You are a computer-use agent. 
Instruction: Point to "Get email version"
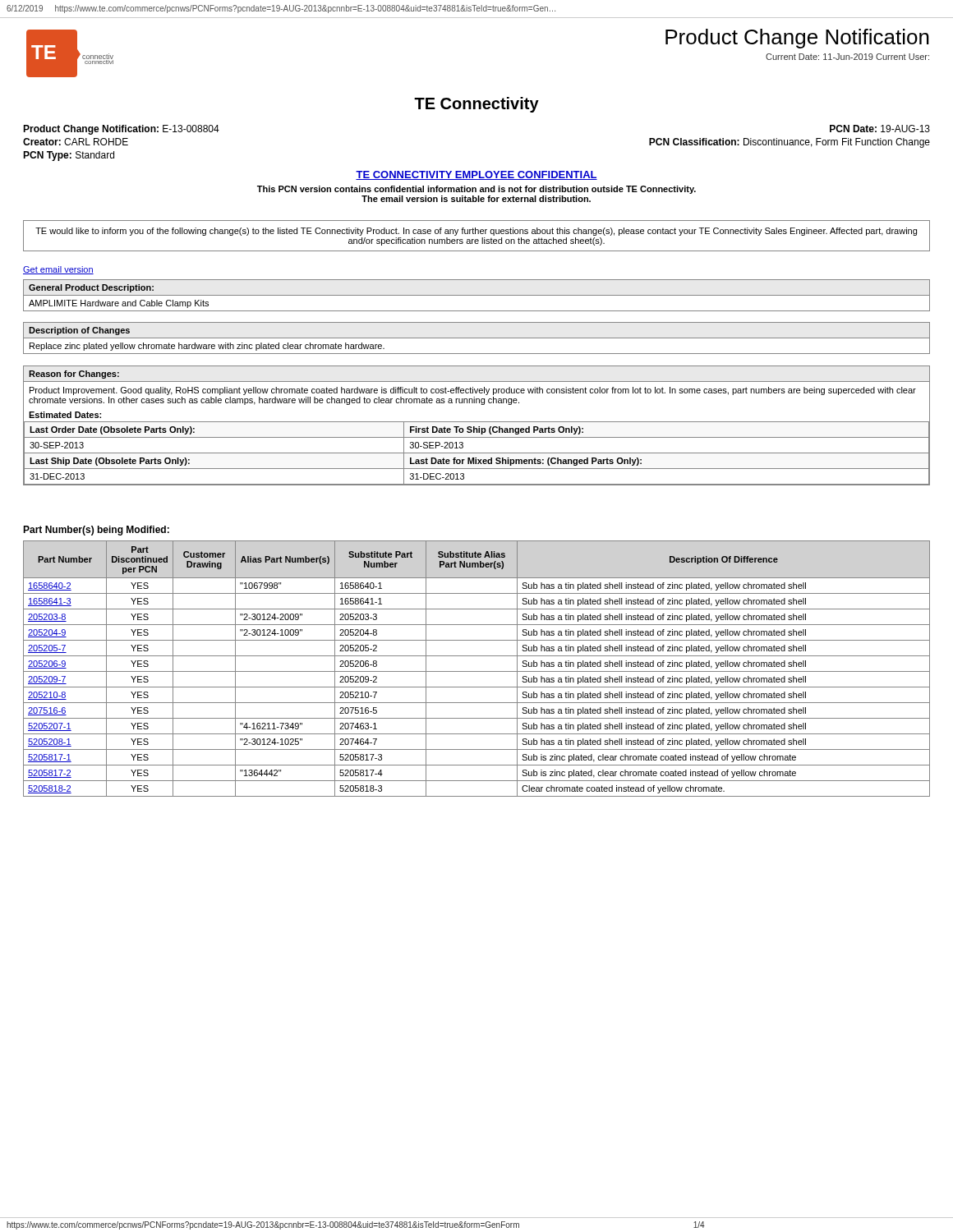point(58,269)
